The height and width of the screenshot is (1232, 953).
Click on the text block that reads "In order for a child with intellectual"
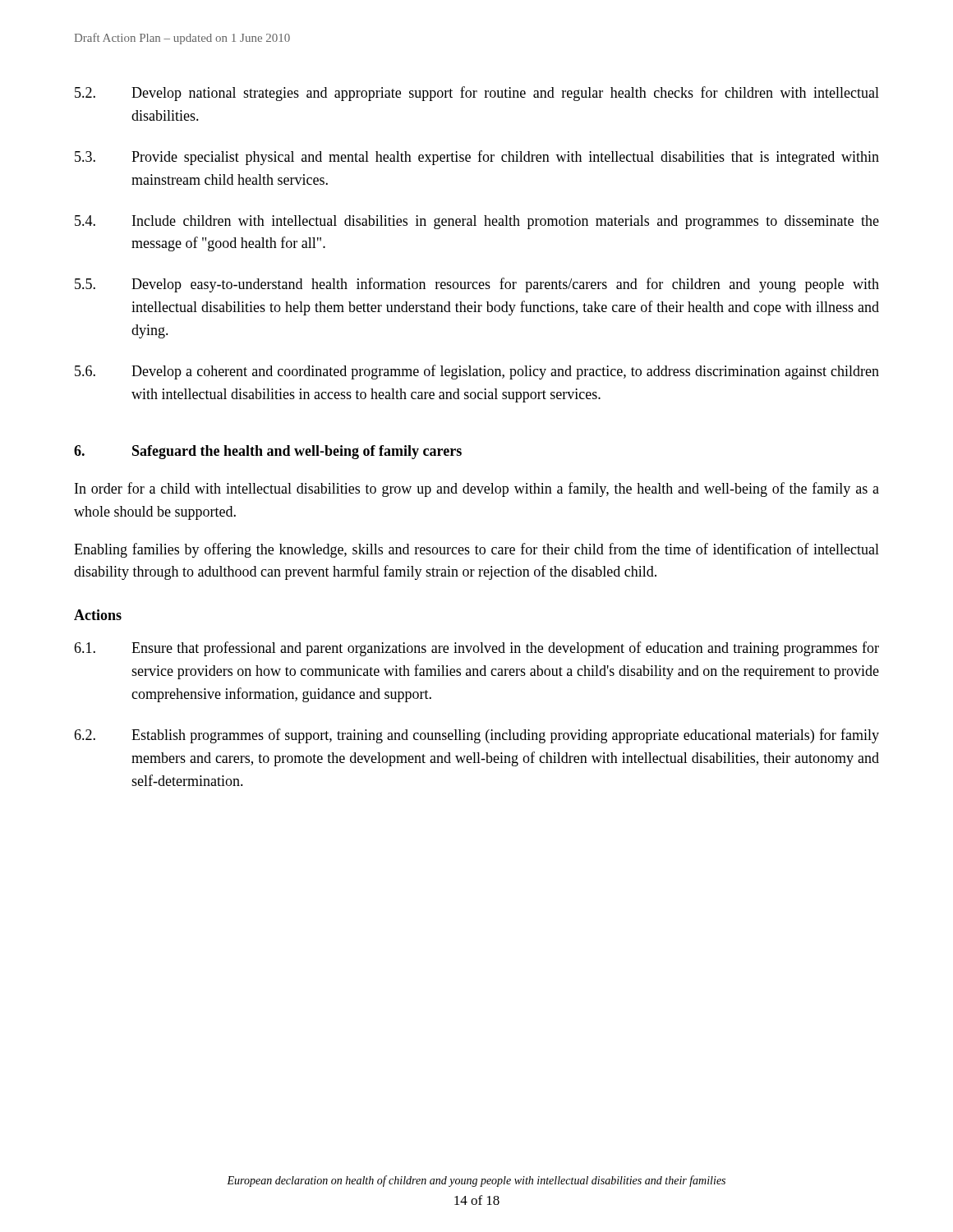pos(476,500)
